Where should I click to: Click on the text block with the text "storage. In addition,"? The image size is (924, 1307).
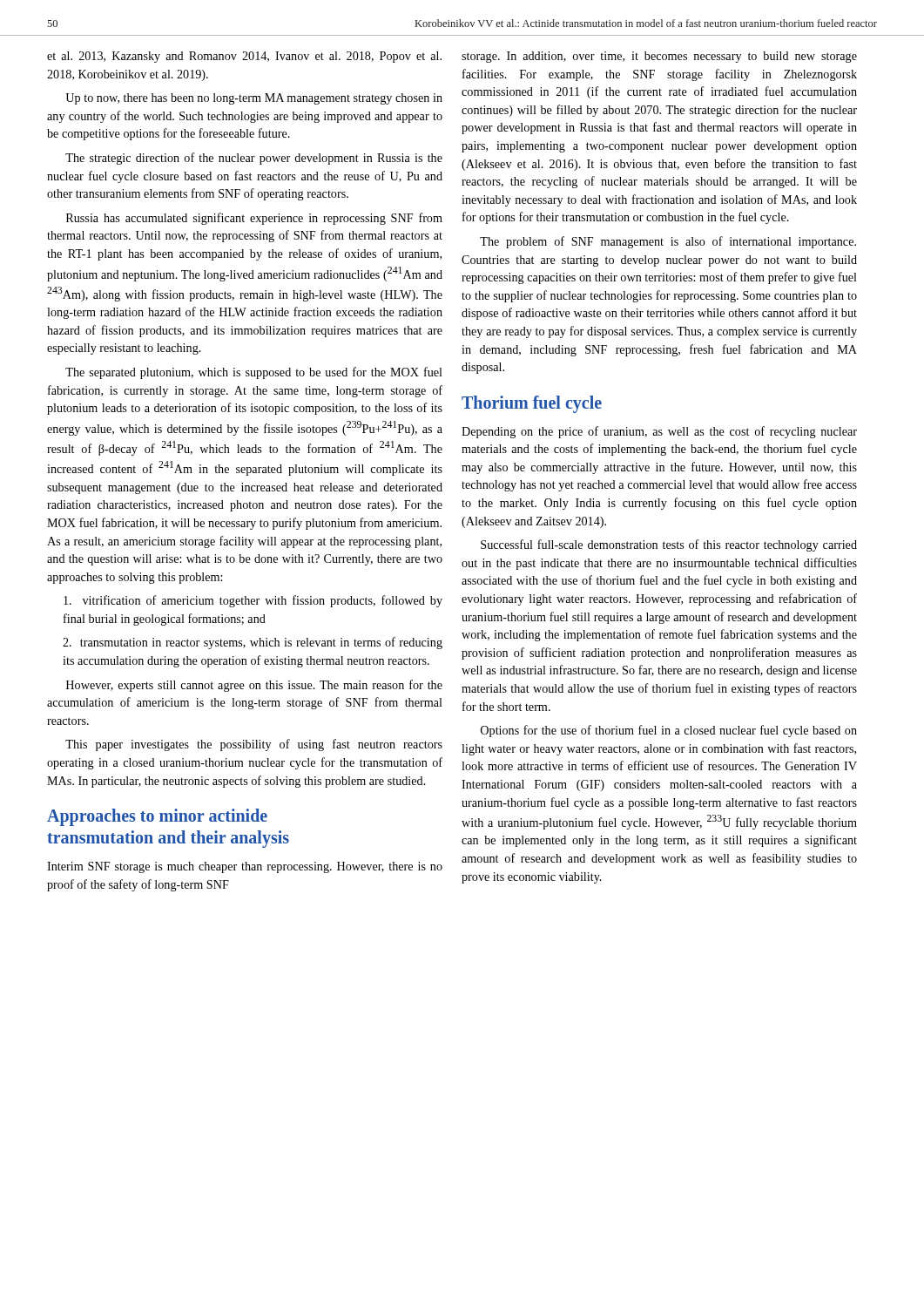point(659,212)
